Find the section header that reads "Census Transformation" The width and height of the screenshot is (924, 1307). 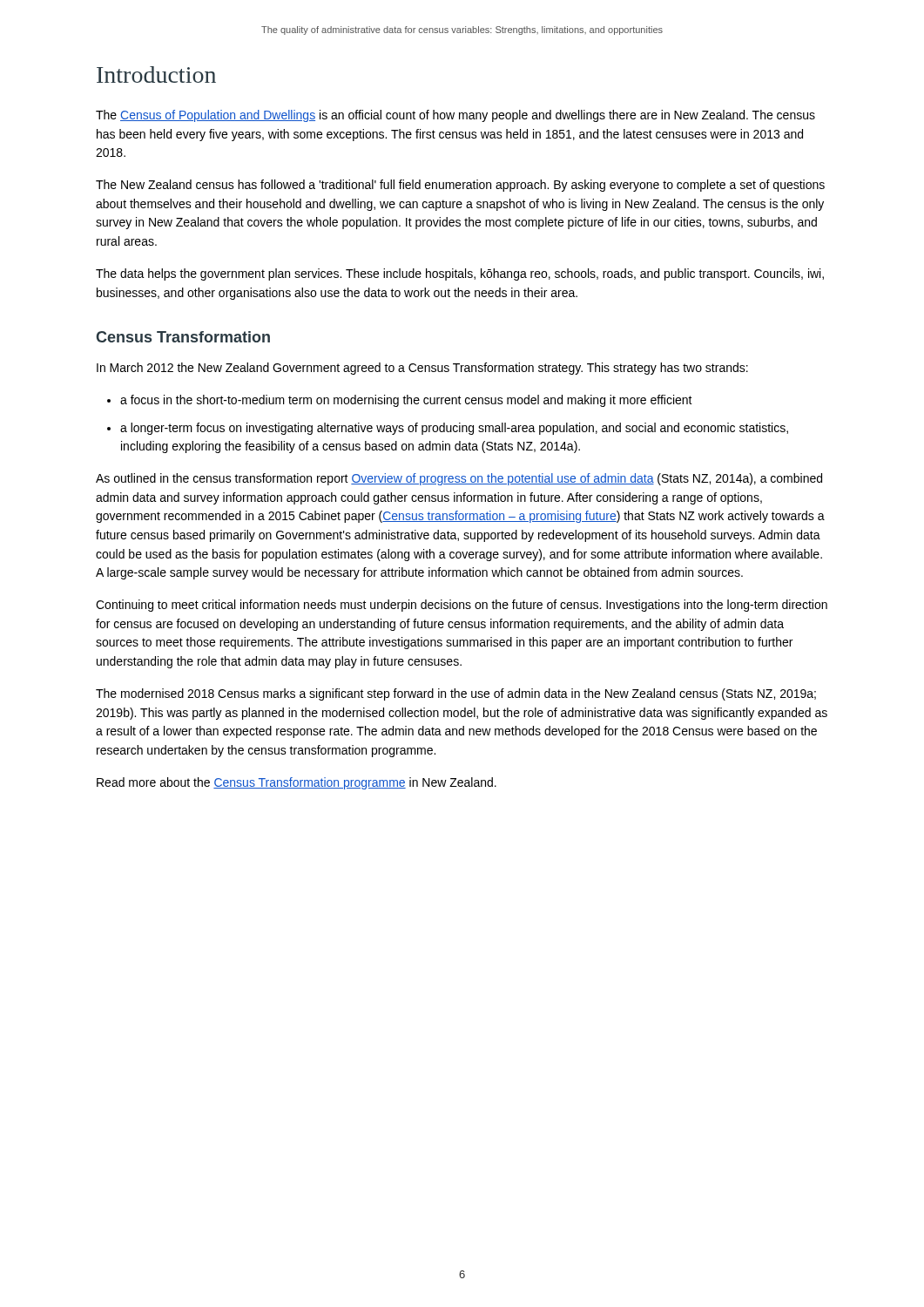(x=183, y=337)
